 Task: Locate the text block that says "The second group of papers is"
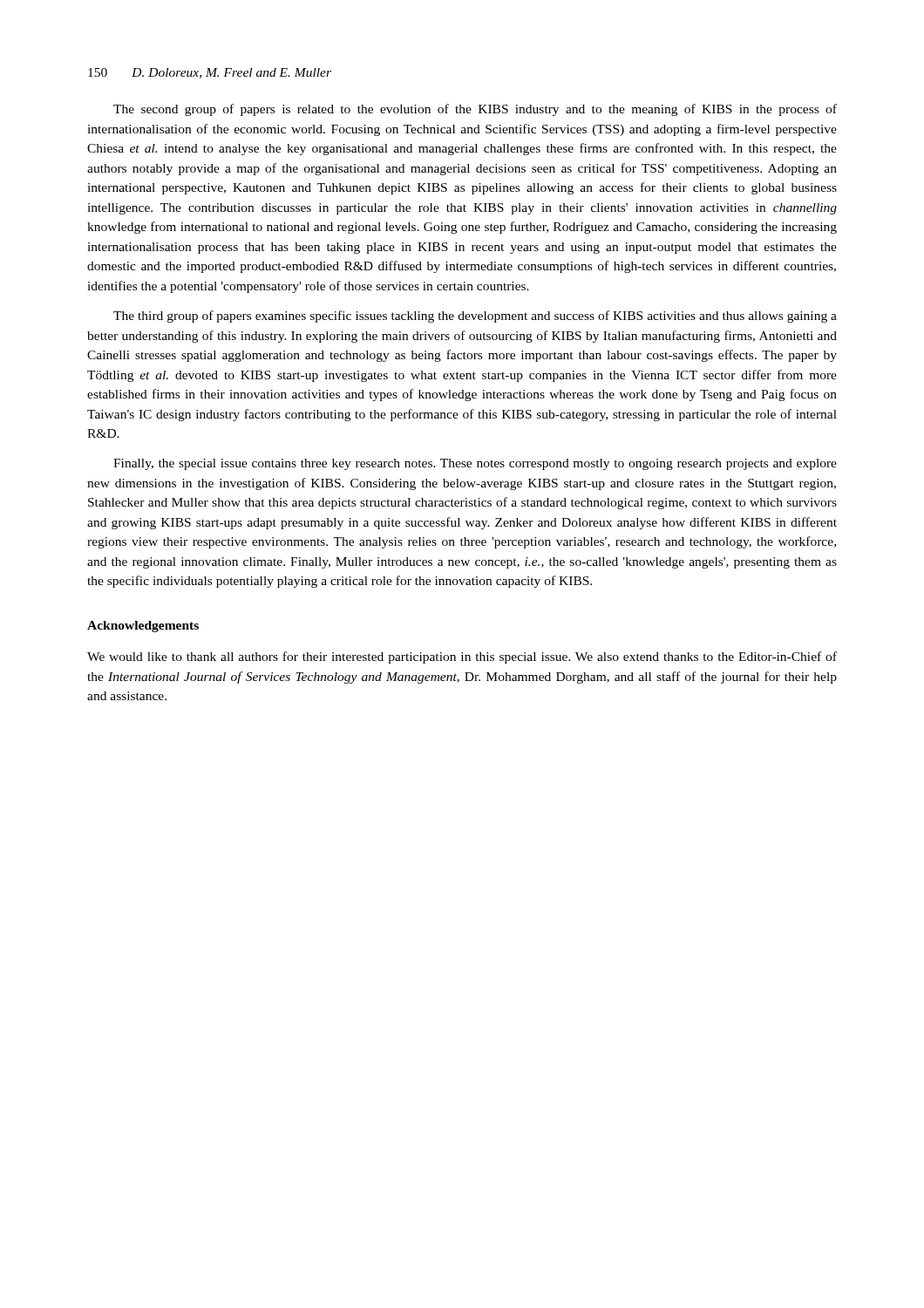pos(462,197)
